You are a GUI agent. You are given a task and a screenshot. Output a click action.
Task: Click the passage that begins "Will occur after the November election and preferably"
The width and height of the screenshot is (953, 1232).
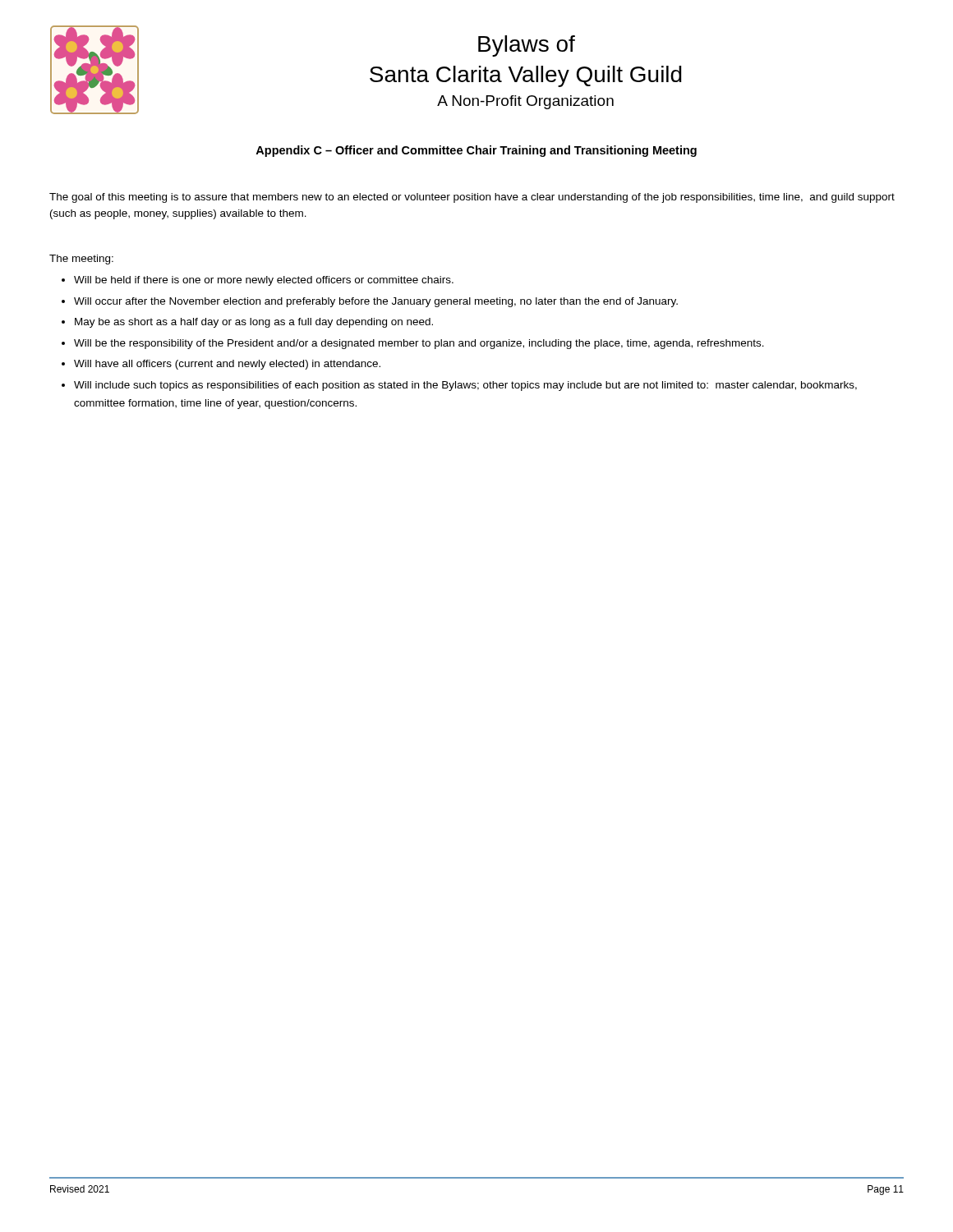click(x=376, y=301)
